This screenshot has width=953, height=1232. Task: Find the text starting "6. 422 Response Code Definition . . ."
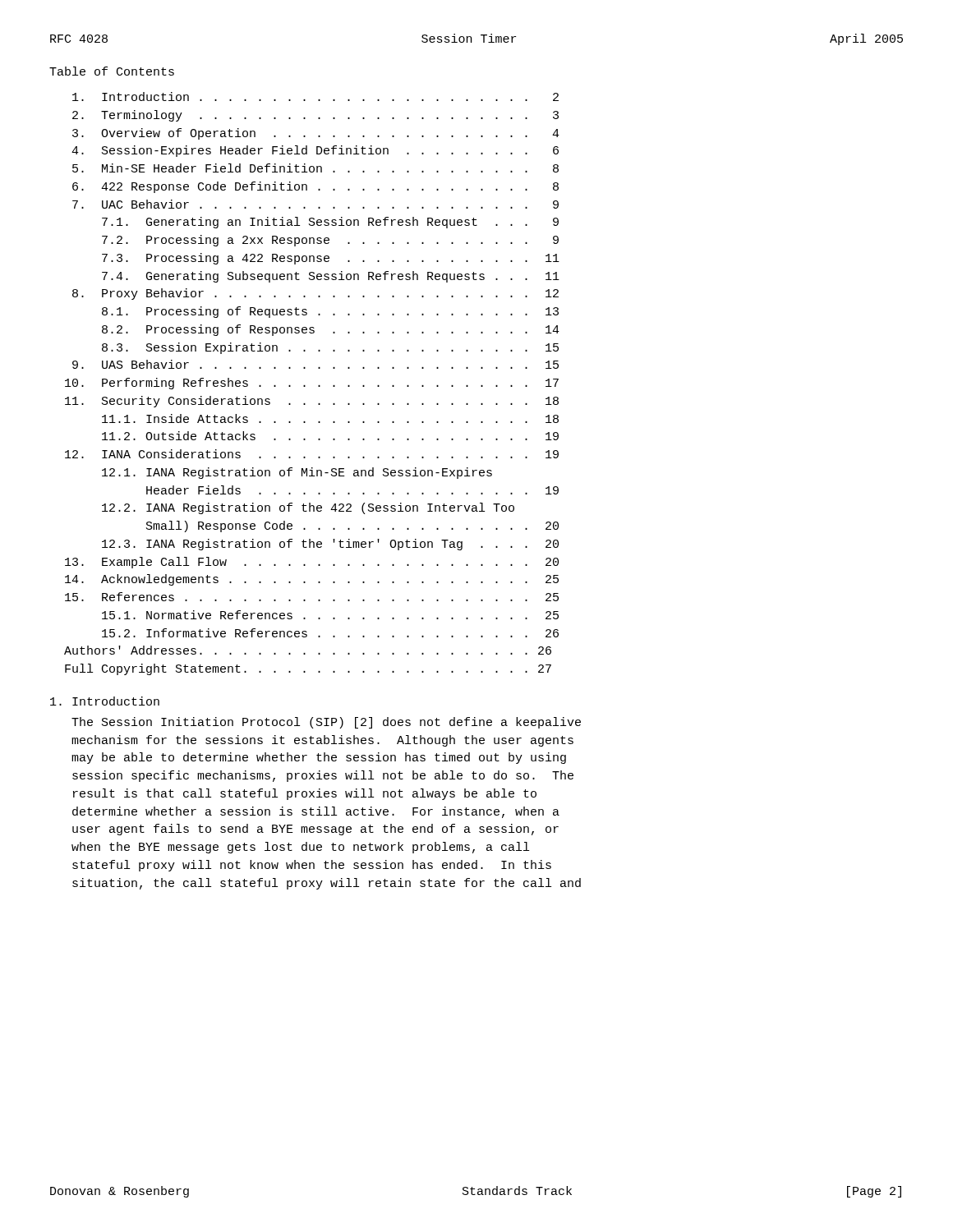[x=304, y=187]
